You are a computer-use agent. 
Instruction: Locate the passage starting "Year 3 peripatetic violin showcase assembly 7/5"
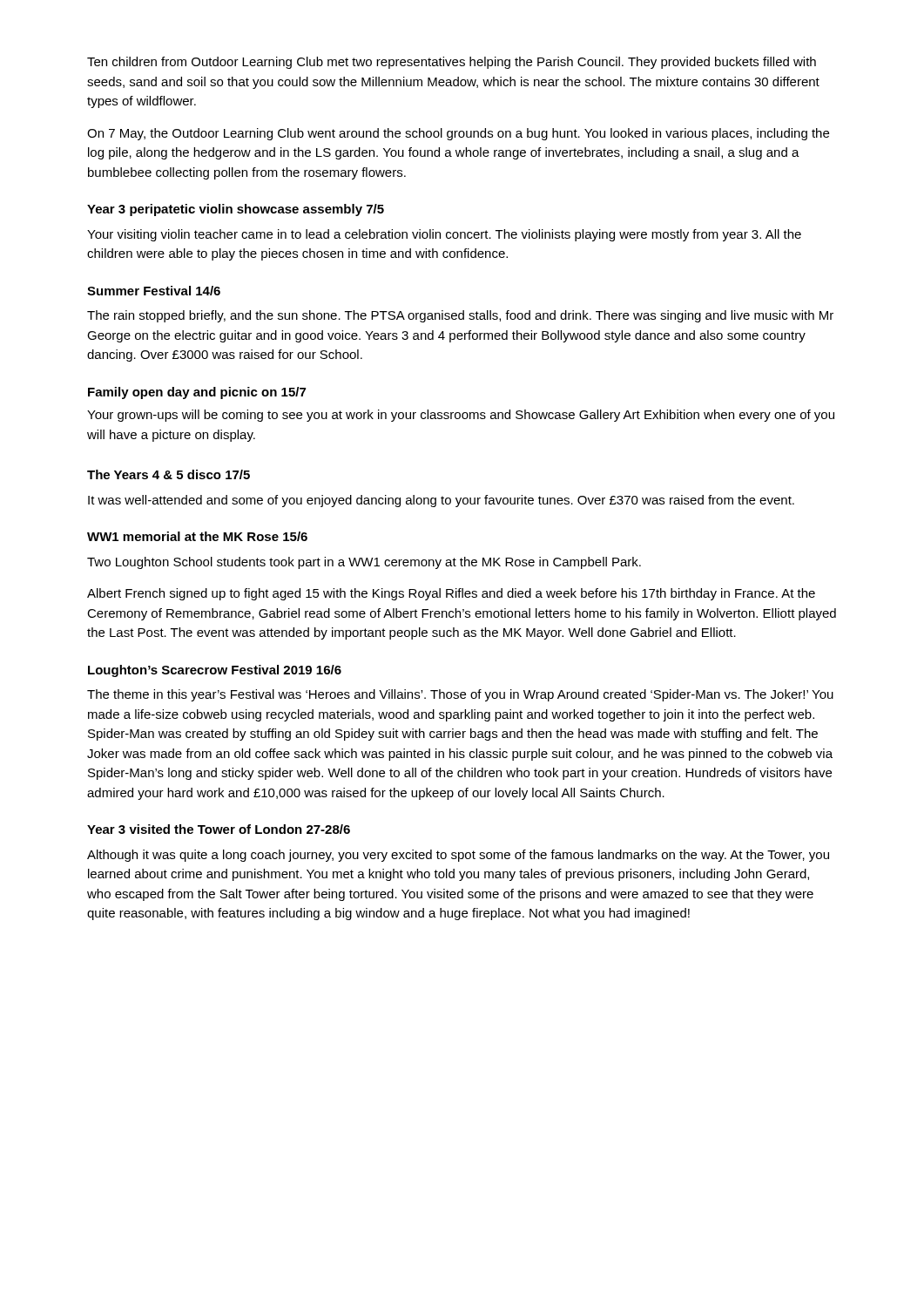pos(236,209)
